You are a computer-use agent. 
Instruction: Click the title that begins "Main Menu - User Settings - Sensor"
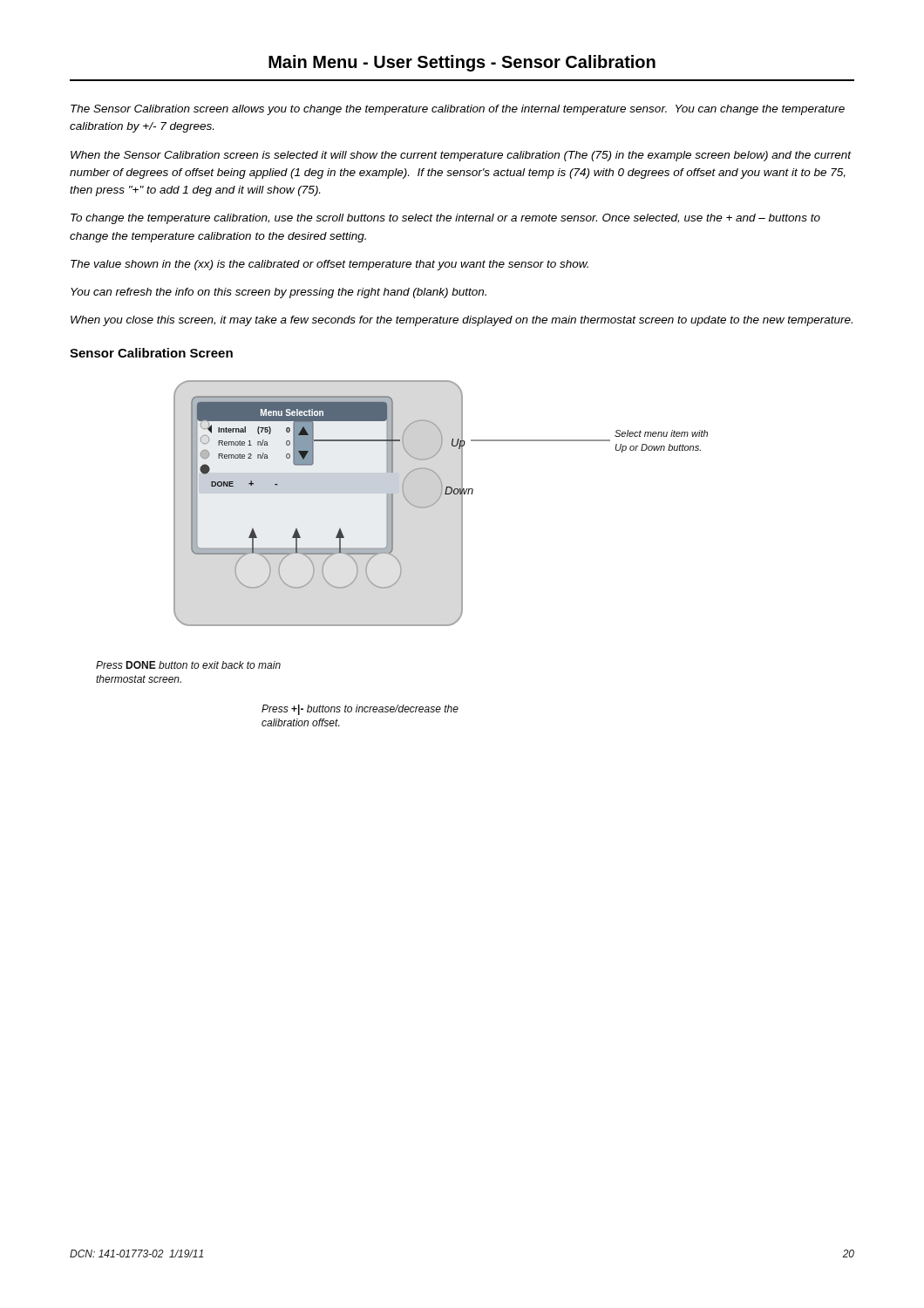pyautogui.click(x=462, y=62)
